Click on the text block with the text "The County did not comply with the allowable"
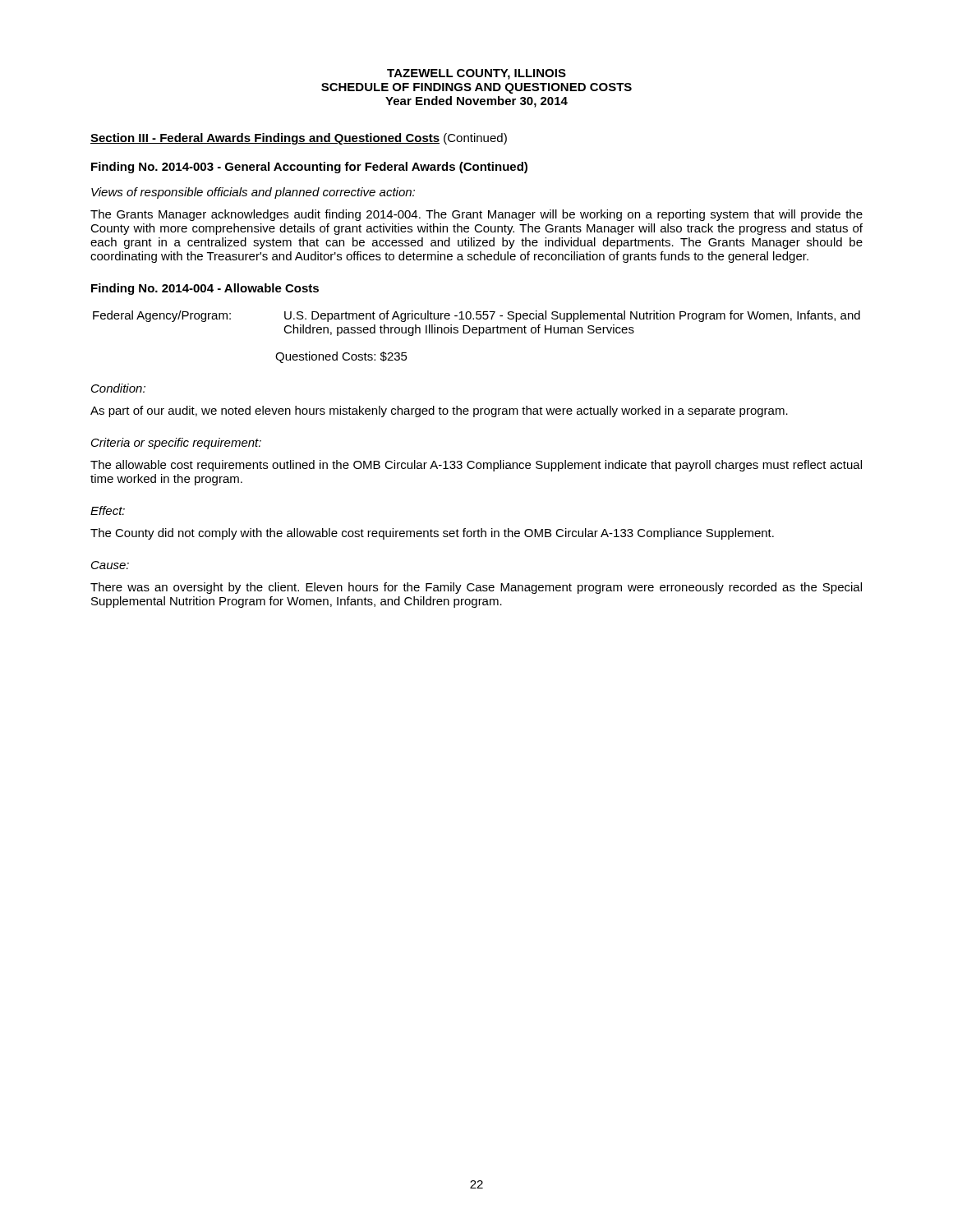953x1232 pixels. pos(433,533)
